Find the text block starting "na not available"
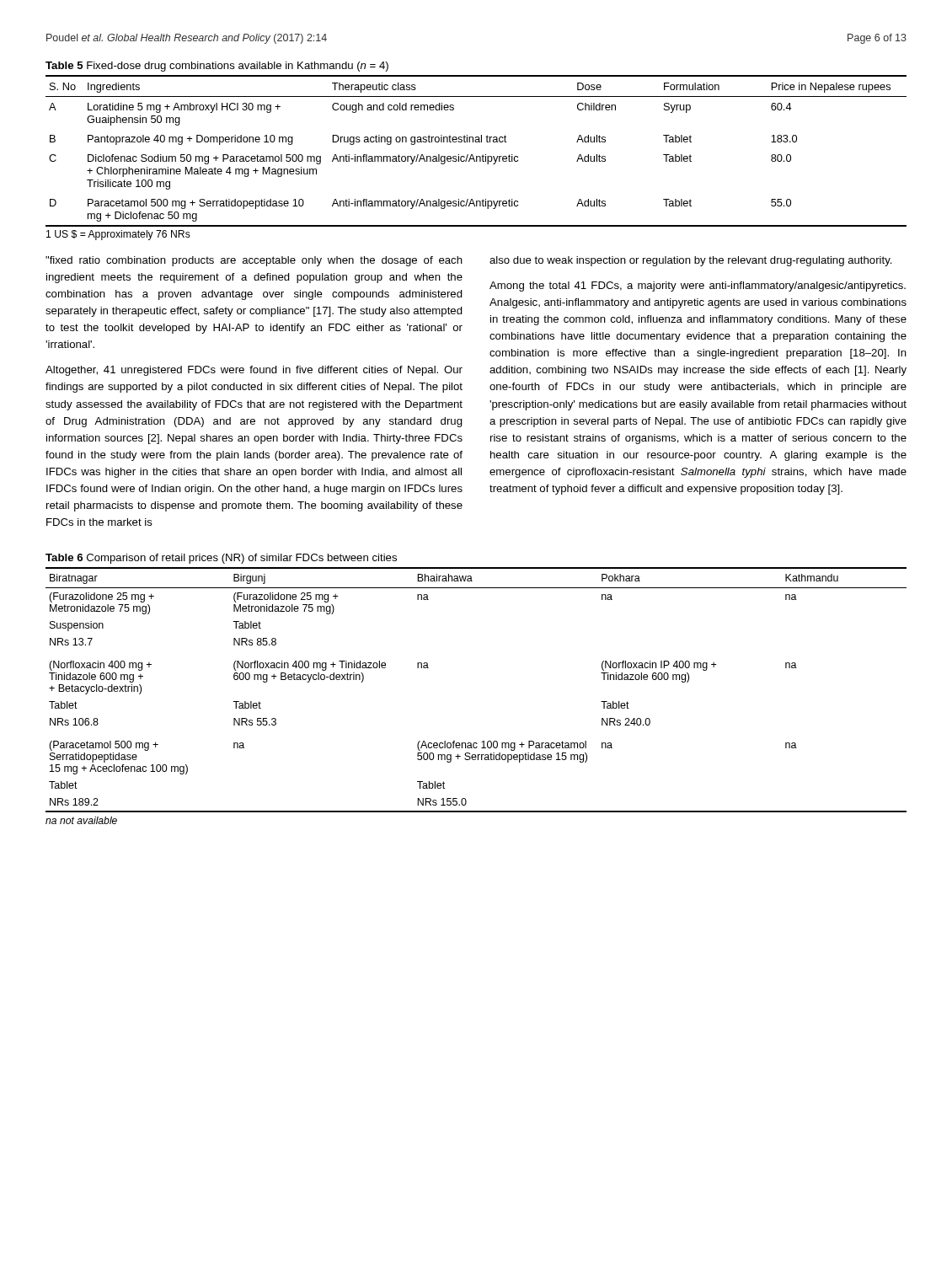The image size is (952, 1264). click(x=81, y=821)
